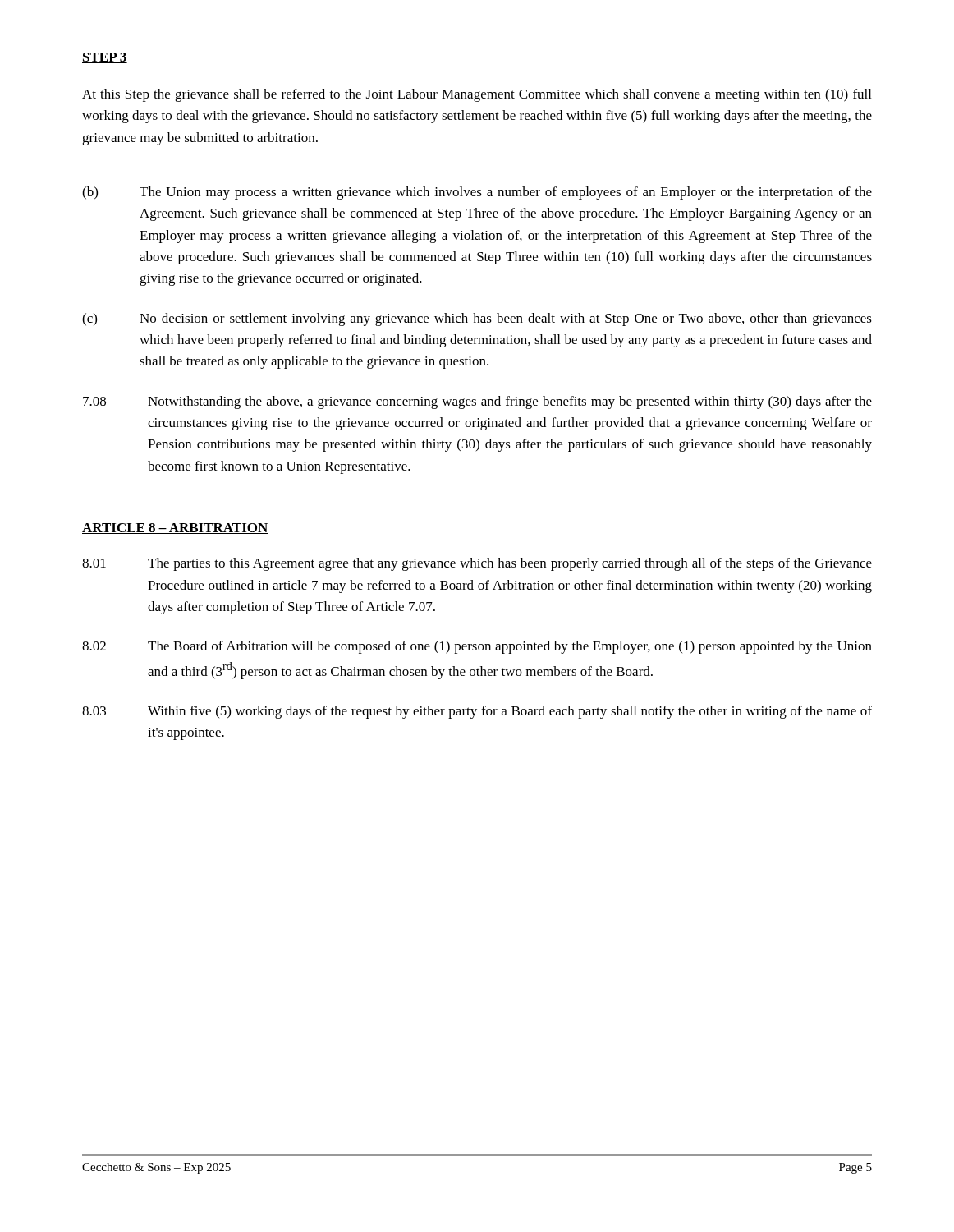Find the block on this page that starts "(c) No decision or settlement involving any grievance"

click(x=477, y=340)
